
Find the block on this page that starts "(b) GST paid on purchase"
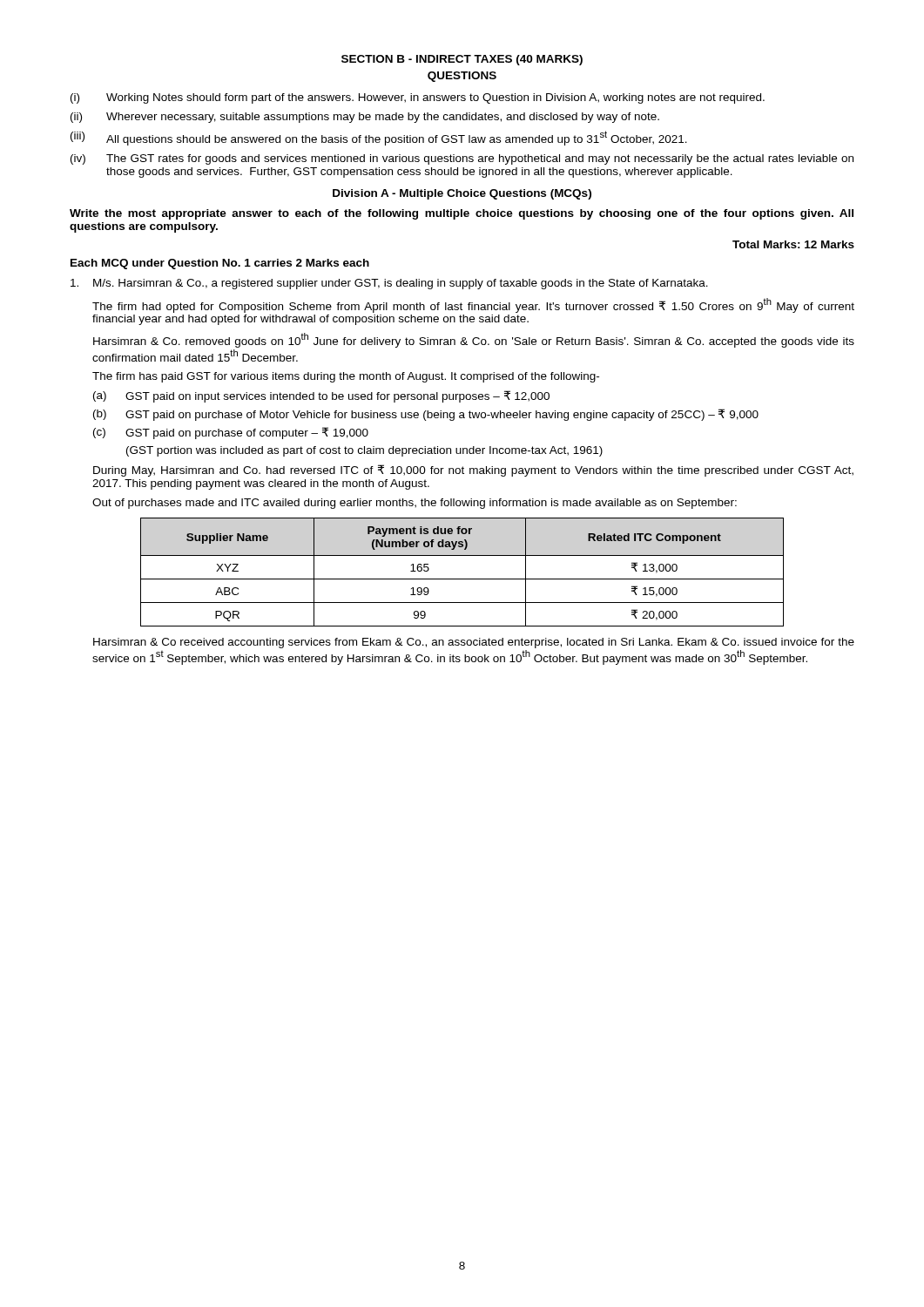(473, 414)
